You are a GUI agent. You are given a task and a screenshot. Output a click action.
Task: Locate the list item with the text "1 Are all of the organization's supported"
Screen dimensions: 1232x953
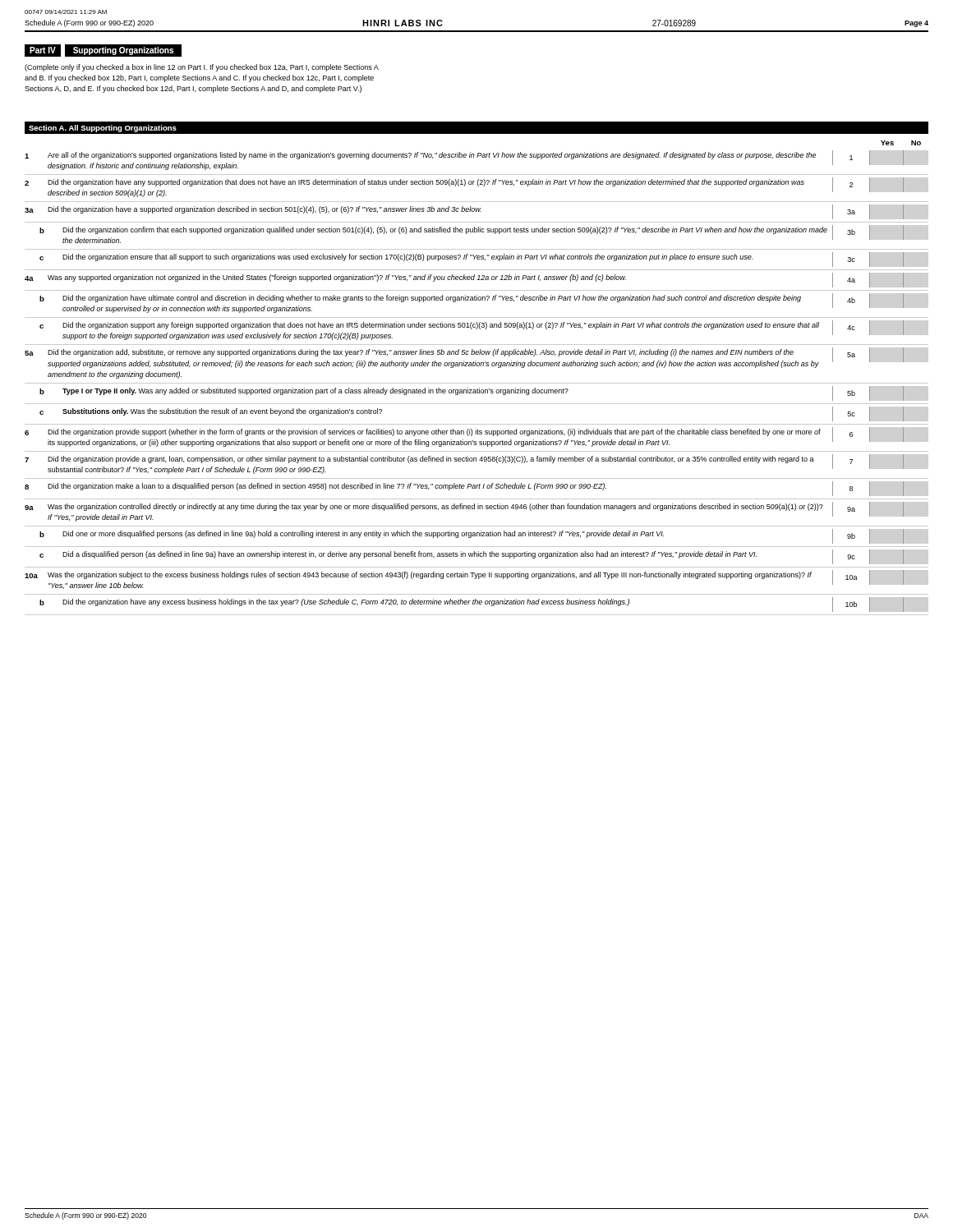[x=476, y=161]
